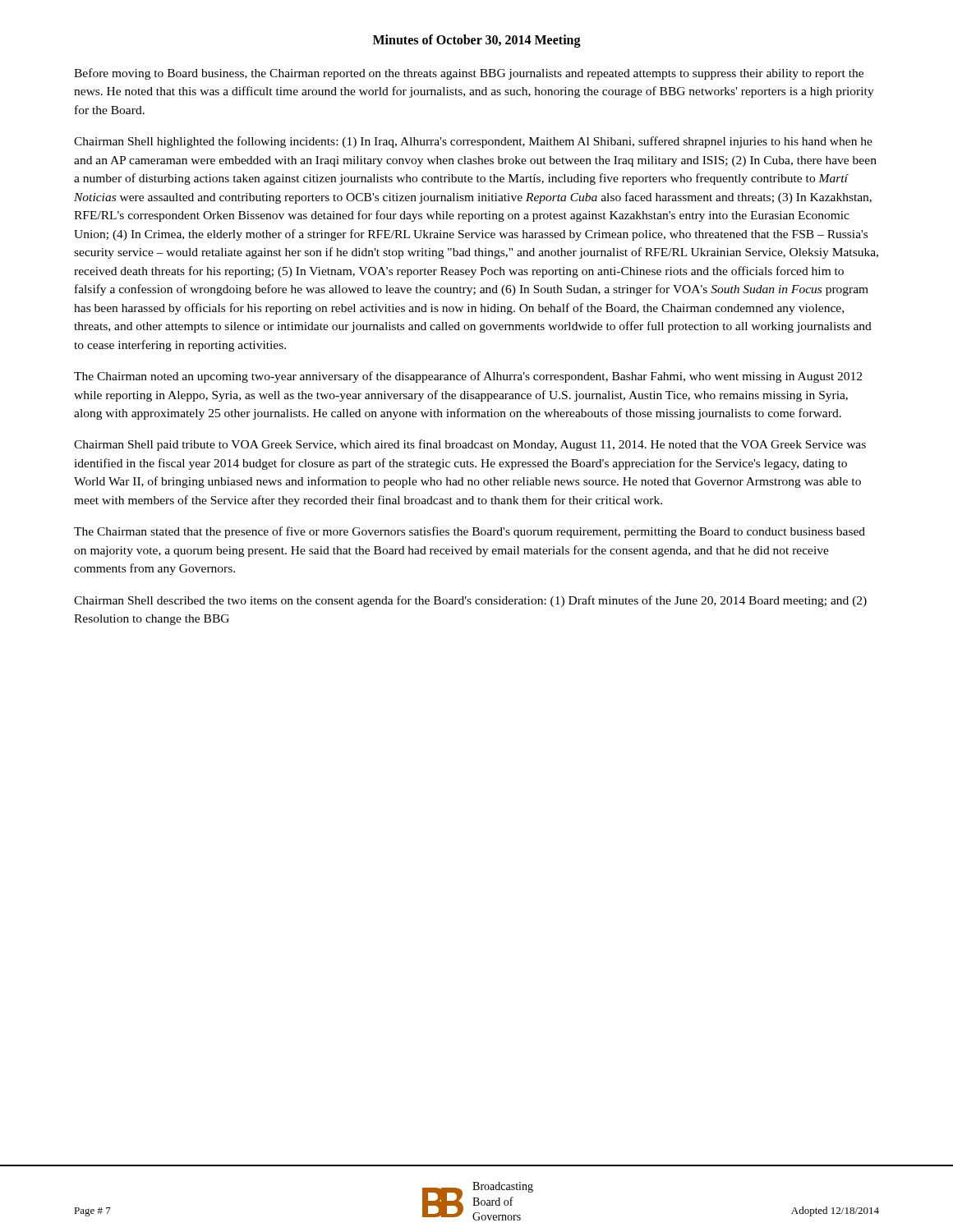Screen dimensions: 1232x953
Task: Click on the text starting "Before moving to Board"
Action: pos(474,91)
